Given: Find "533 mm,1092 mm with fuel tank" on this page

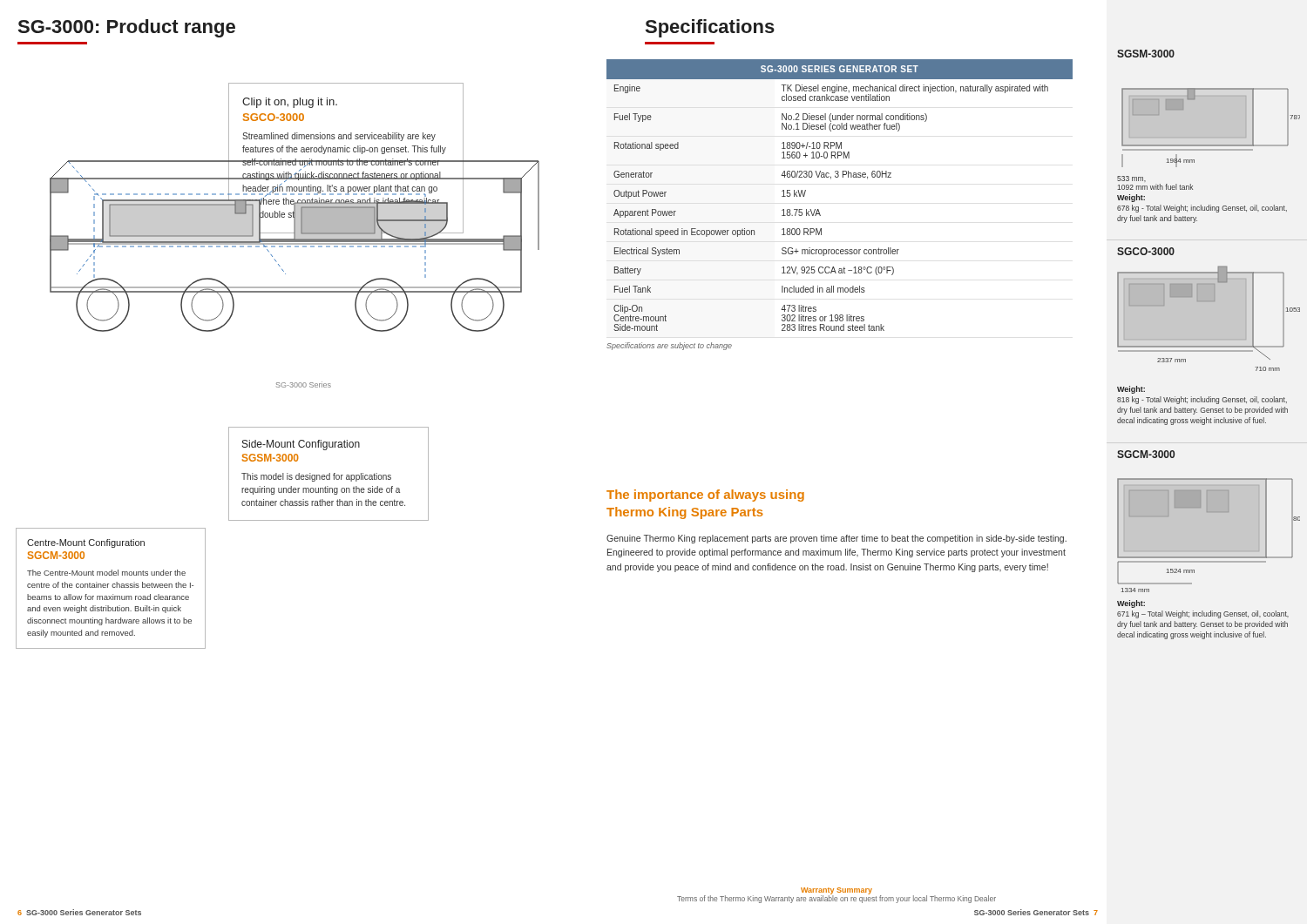Looking at the screenshot, I should click(x=1155, y=183).
